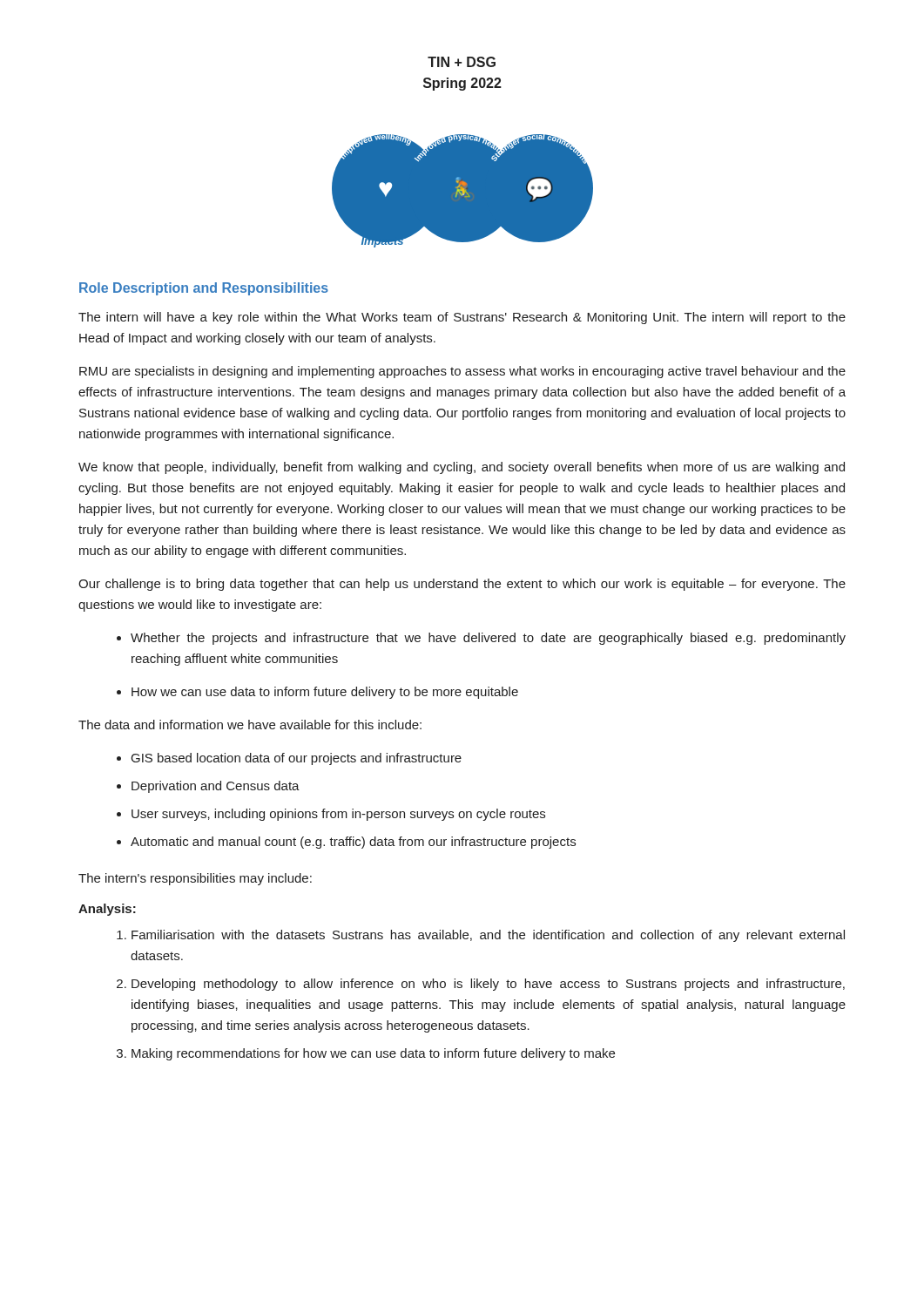Point to the element starting "The intern will have a key role within"
Viewport: 924px width, 1307px height.
(x=462, y=327)
